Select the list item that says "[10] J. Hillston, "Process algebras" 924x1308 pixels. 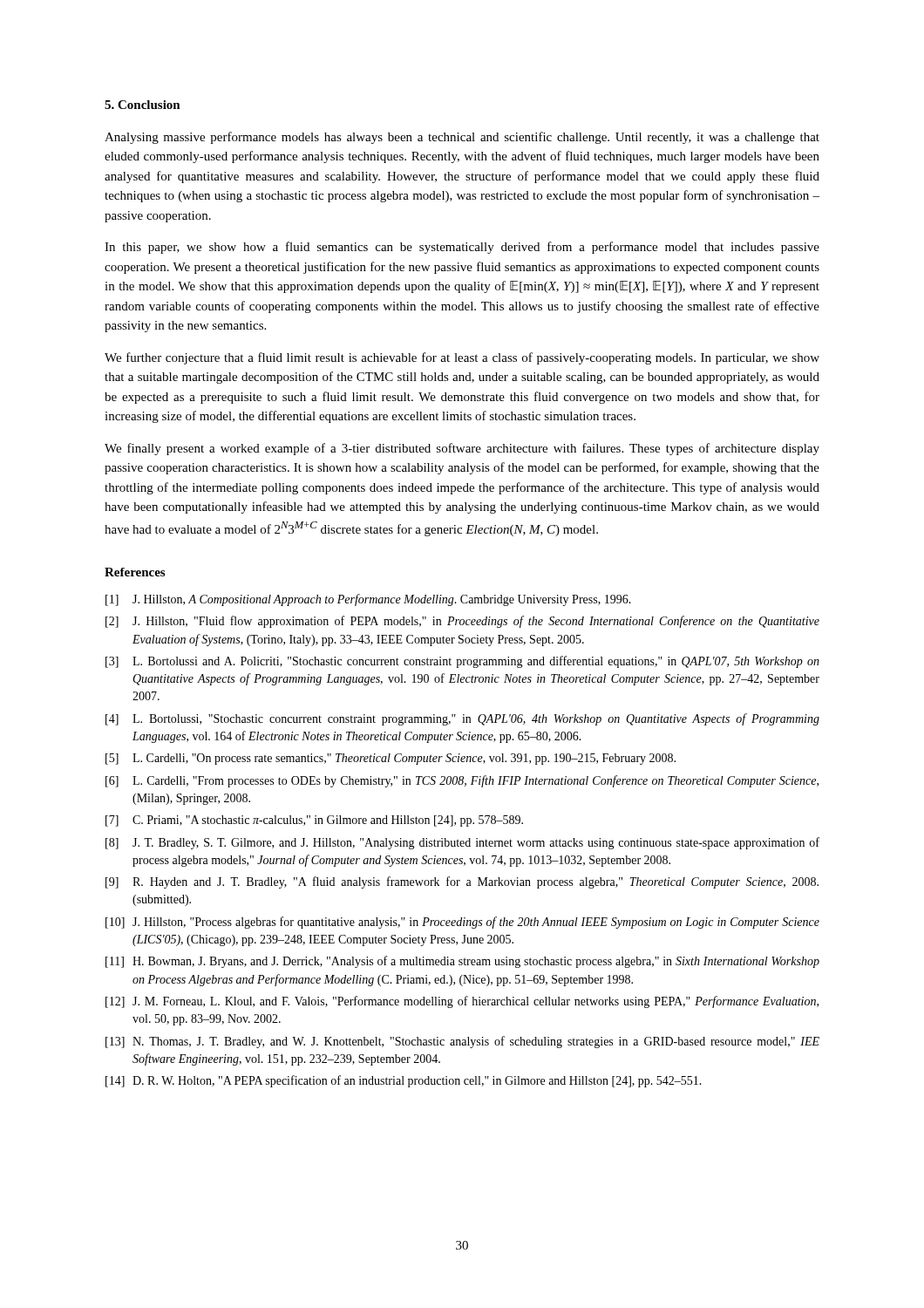pyautogui.click(x=462, y=931)
